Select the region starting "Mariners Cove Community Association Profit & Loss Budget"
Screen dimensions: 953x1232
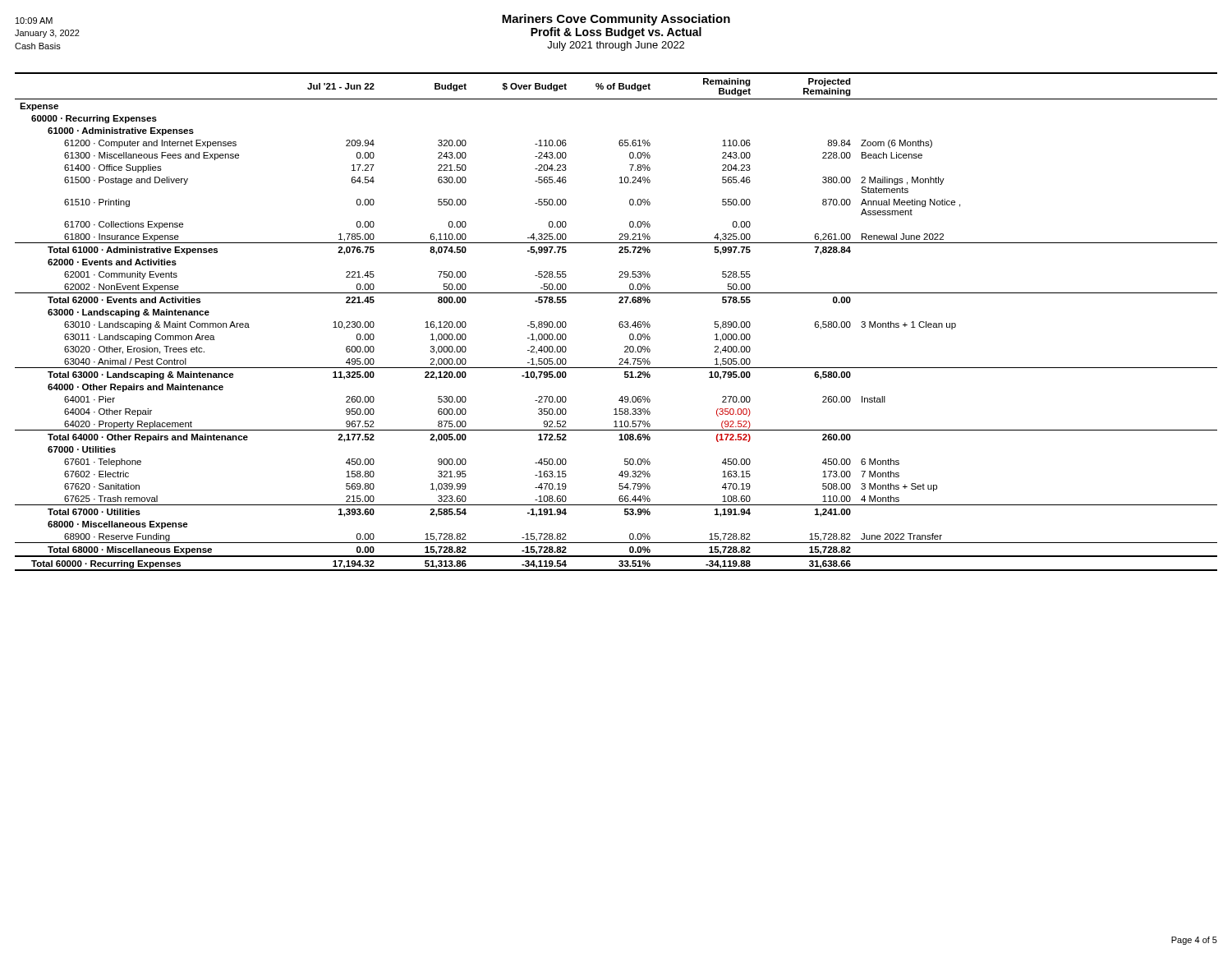616,31
